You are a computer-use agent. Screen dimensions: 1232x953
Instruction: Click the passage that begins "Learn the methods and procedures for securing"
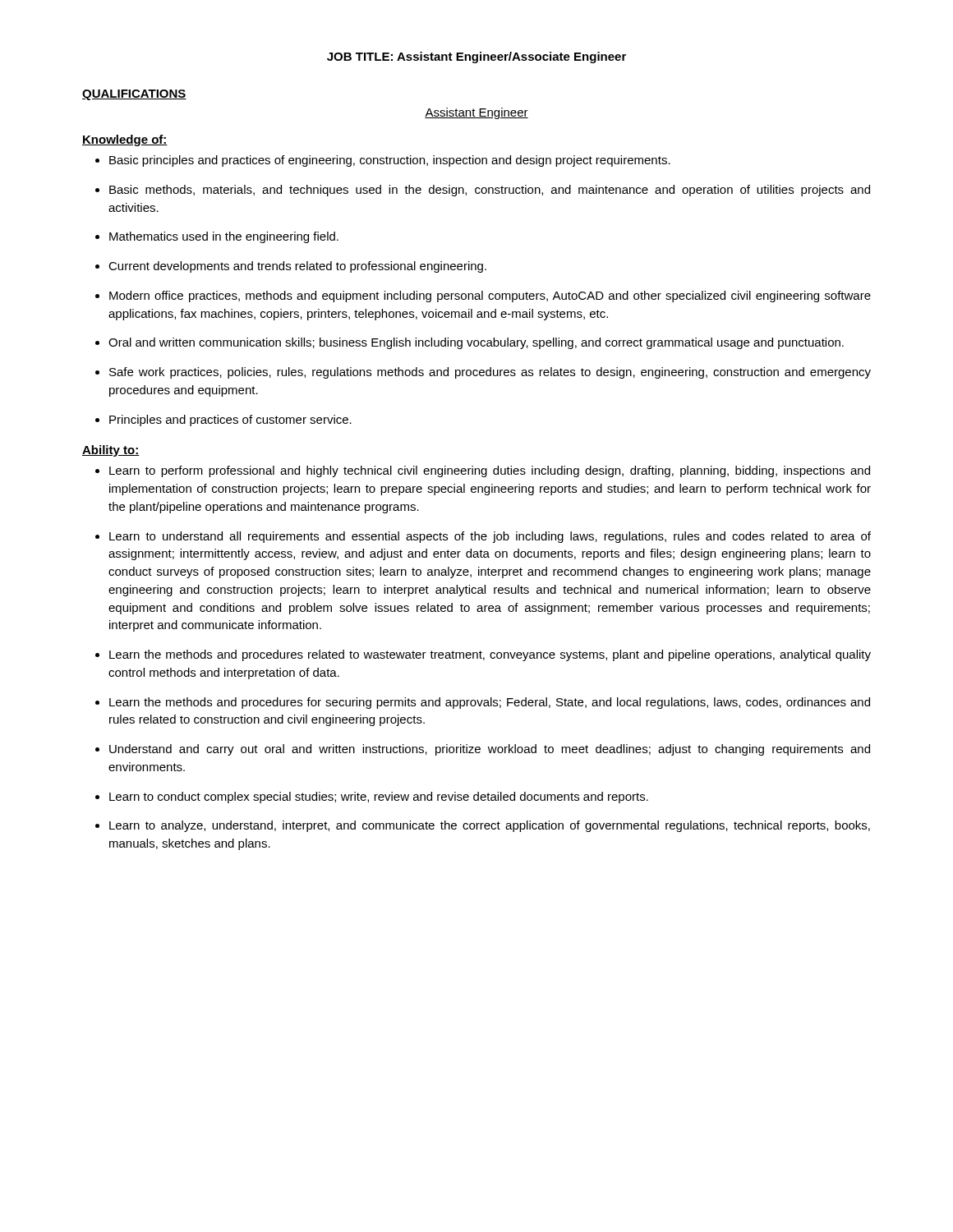click(x=476, y=711)
